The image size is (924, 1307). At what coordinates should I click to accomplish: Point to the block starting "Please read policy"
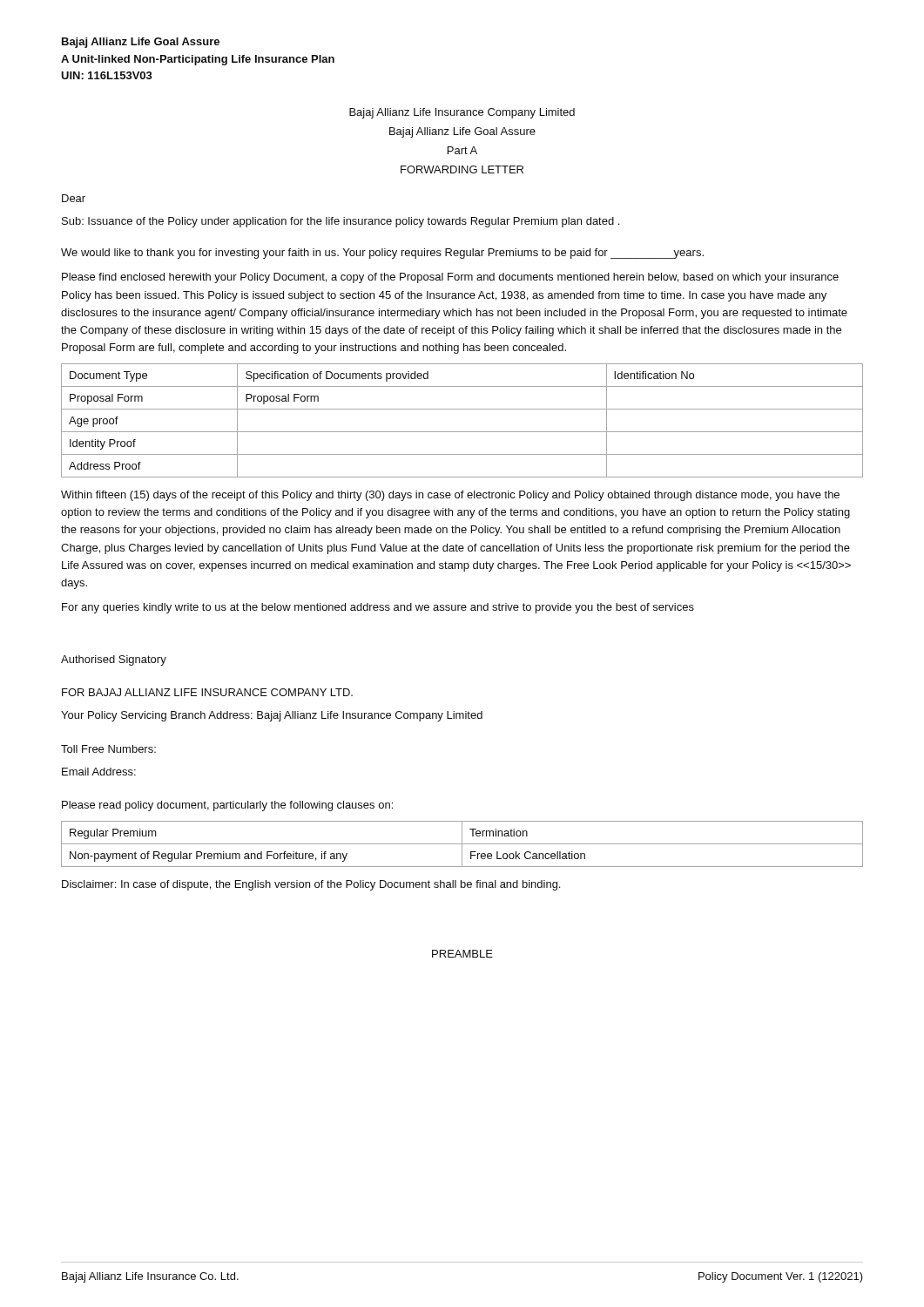click(x=227, y=806)
